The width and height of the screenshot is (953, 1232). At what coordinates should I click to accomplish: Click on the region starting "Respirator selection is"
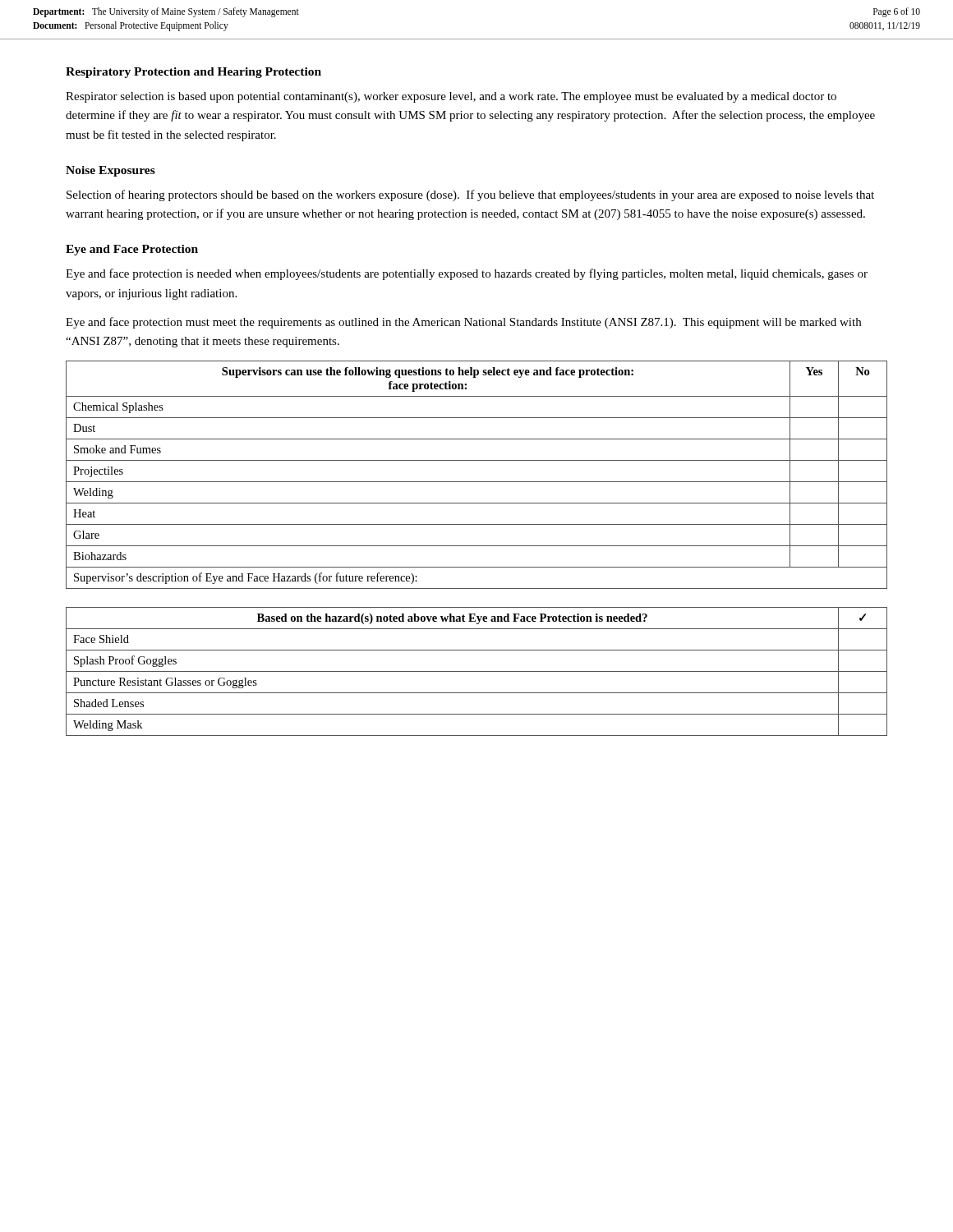click(470, 115)
